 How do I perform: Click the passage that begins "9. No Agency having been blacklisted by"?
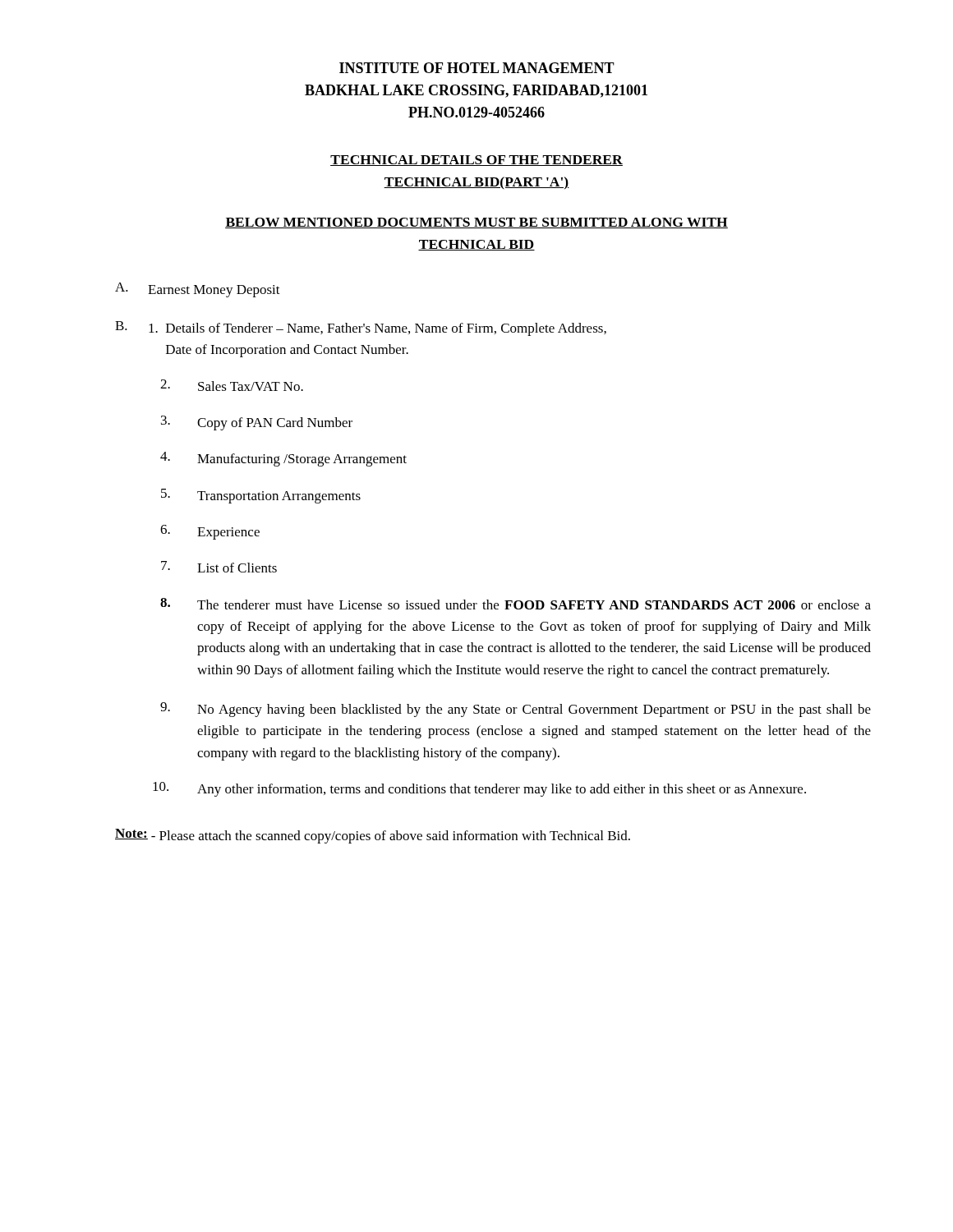(516, 732)
